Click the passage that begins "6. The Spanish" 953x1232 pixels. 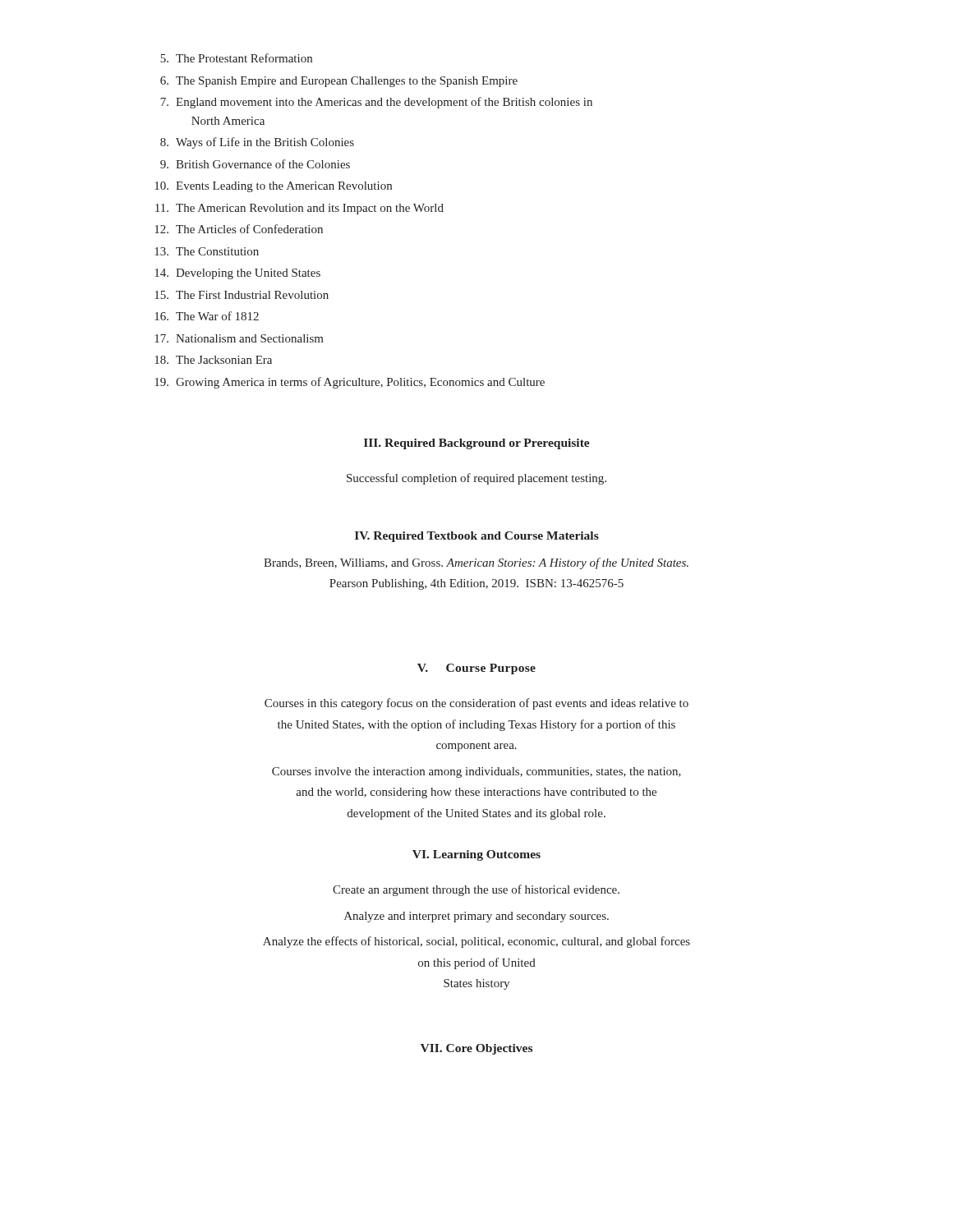pos(476,80)
